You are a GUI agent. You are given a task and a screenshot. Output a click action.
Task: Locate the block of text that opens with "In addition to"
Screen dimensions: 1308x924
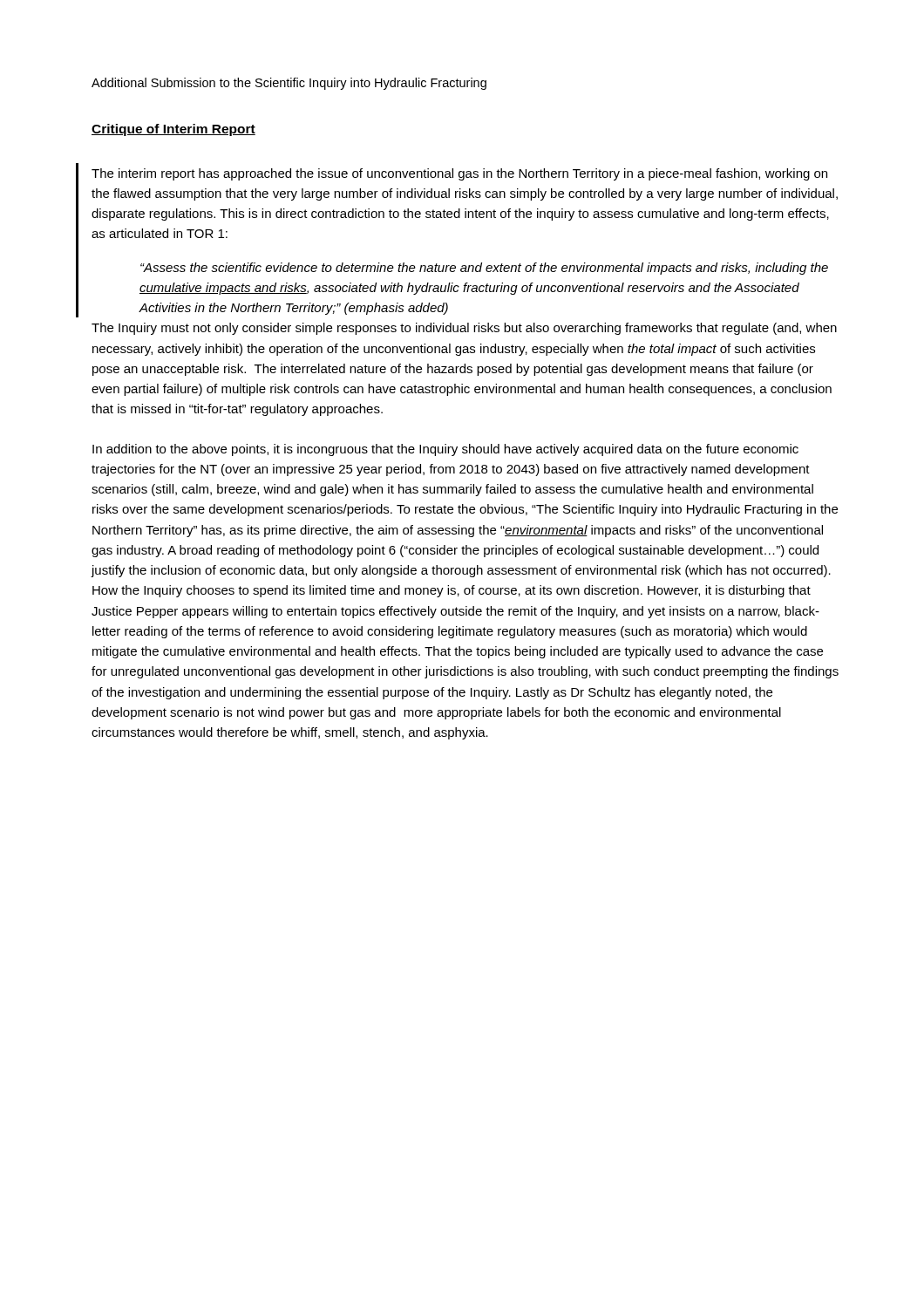pos(466,590)
